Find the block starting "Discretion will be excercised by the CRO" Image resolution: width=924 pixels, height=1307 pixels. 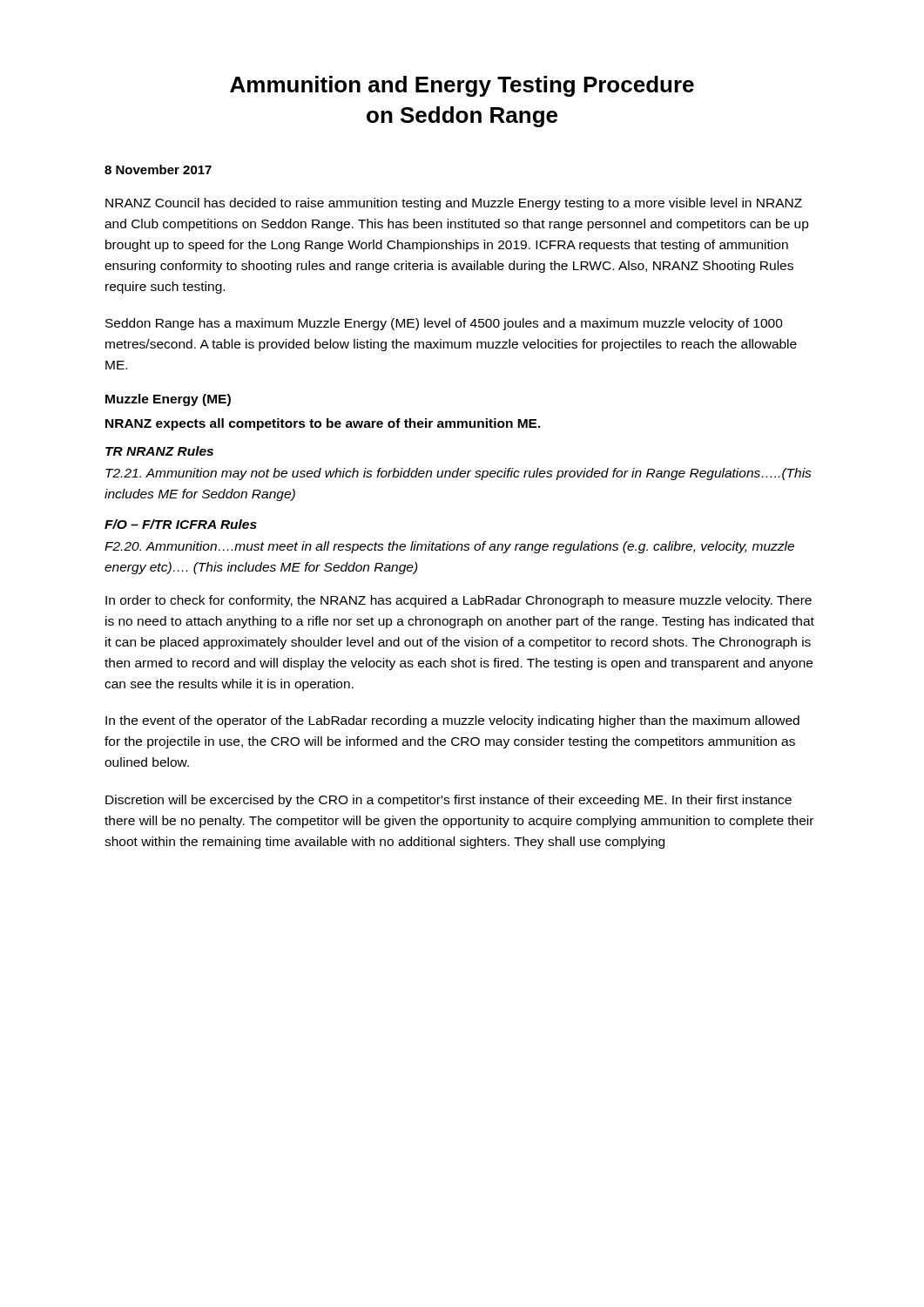tap(459, 820)
